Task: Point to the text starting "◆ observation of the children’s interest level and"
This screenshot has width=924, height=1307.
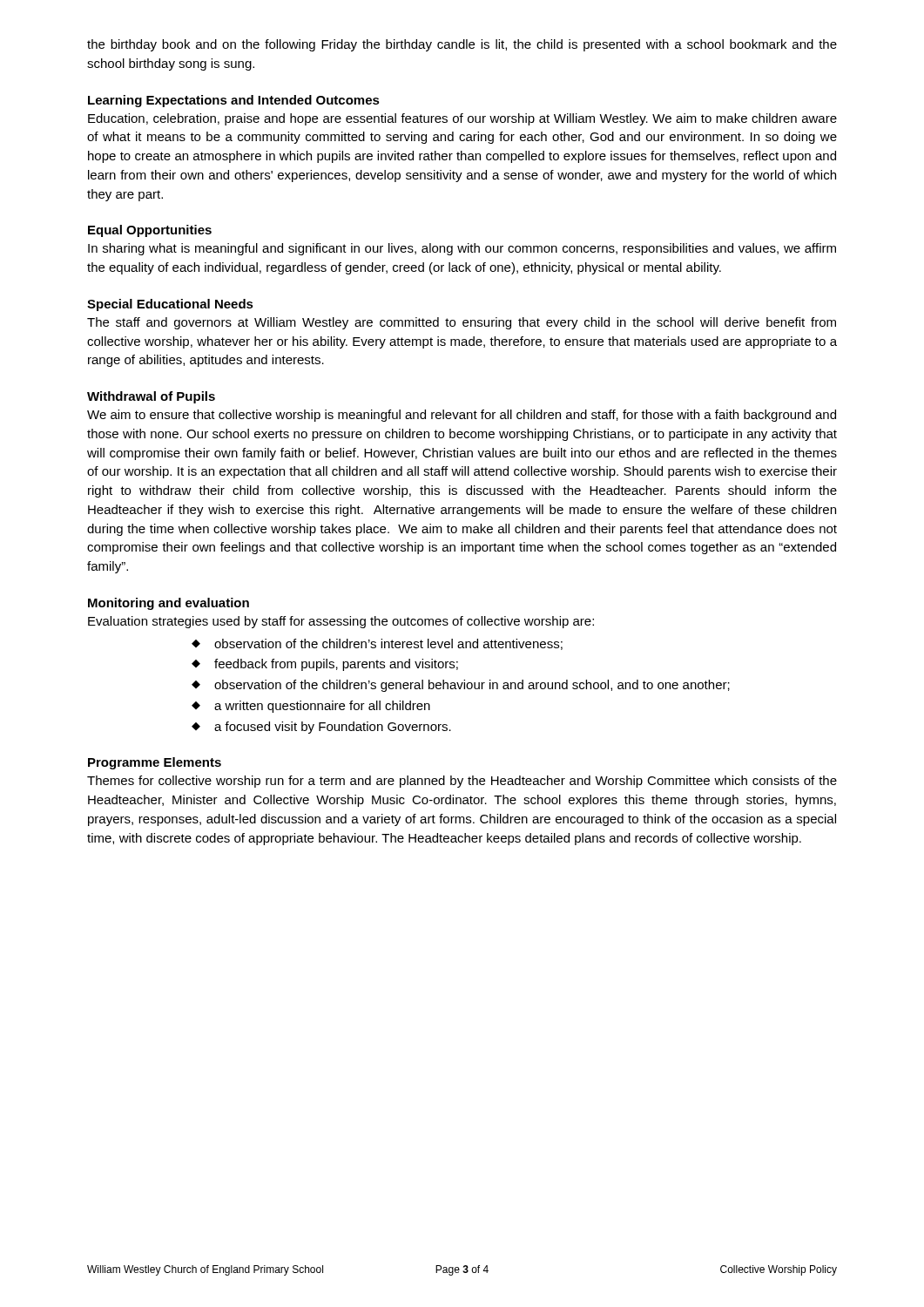Action: pos(514,643)
